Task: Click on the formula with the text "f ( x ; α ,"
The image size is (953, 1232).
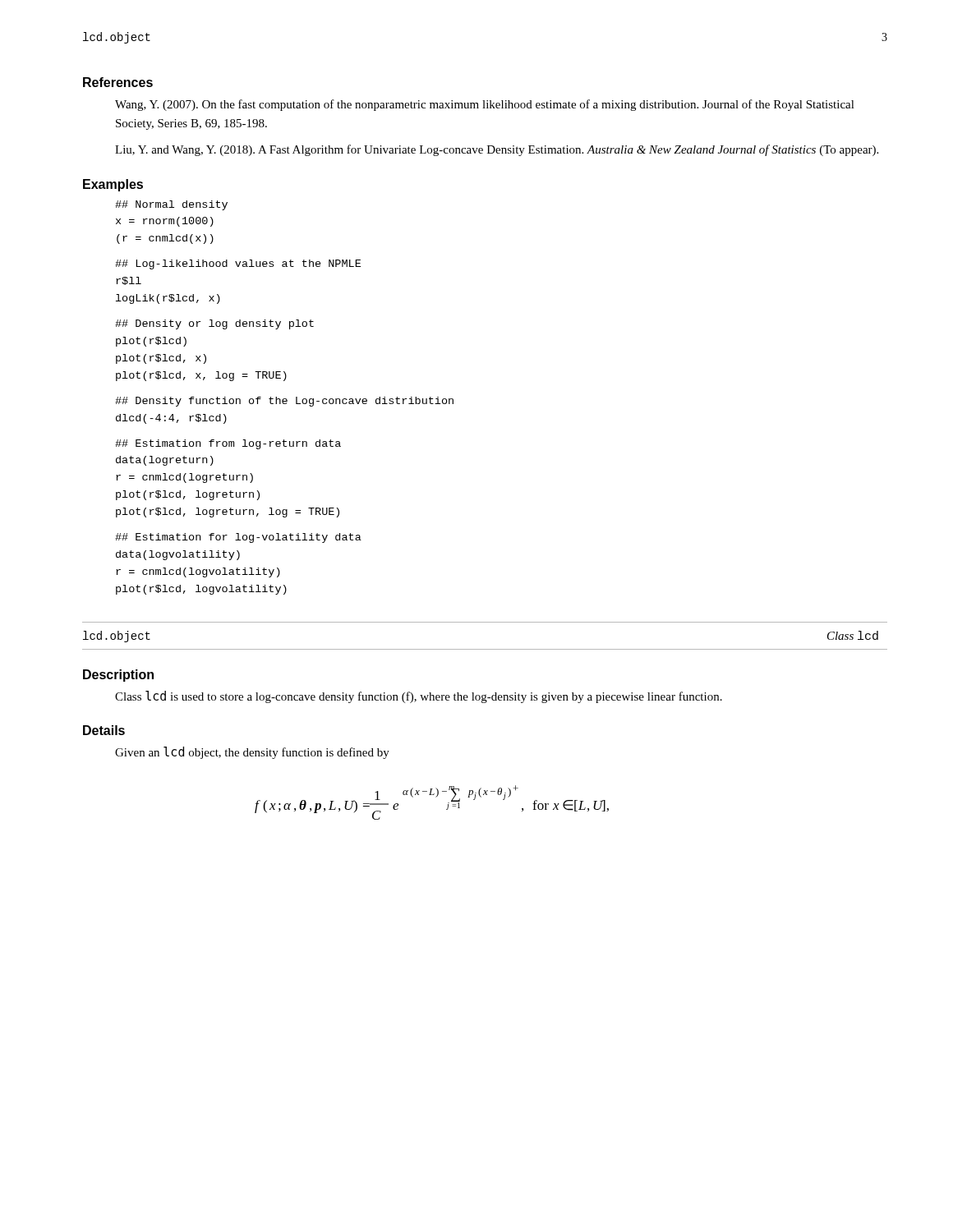Action: pos(485,803)
